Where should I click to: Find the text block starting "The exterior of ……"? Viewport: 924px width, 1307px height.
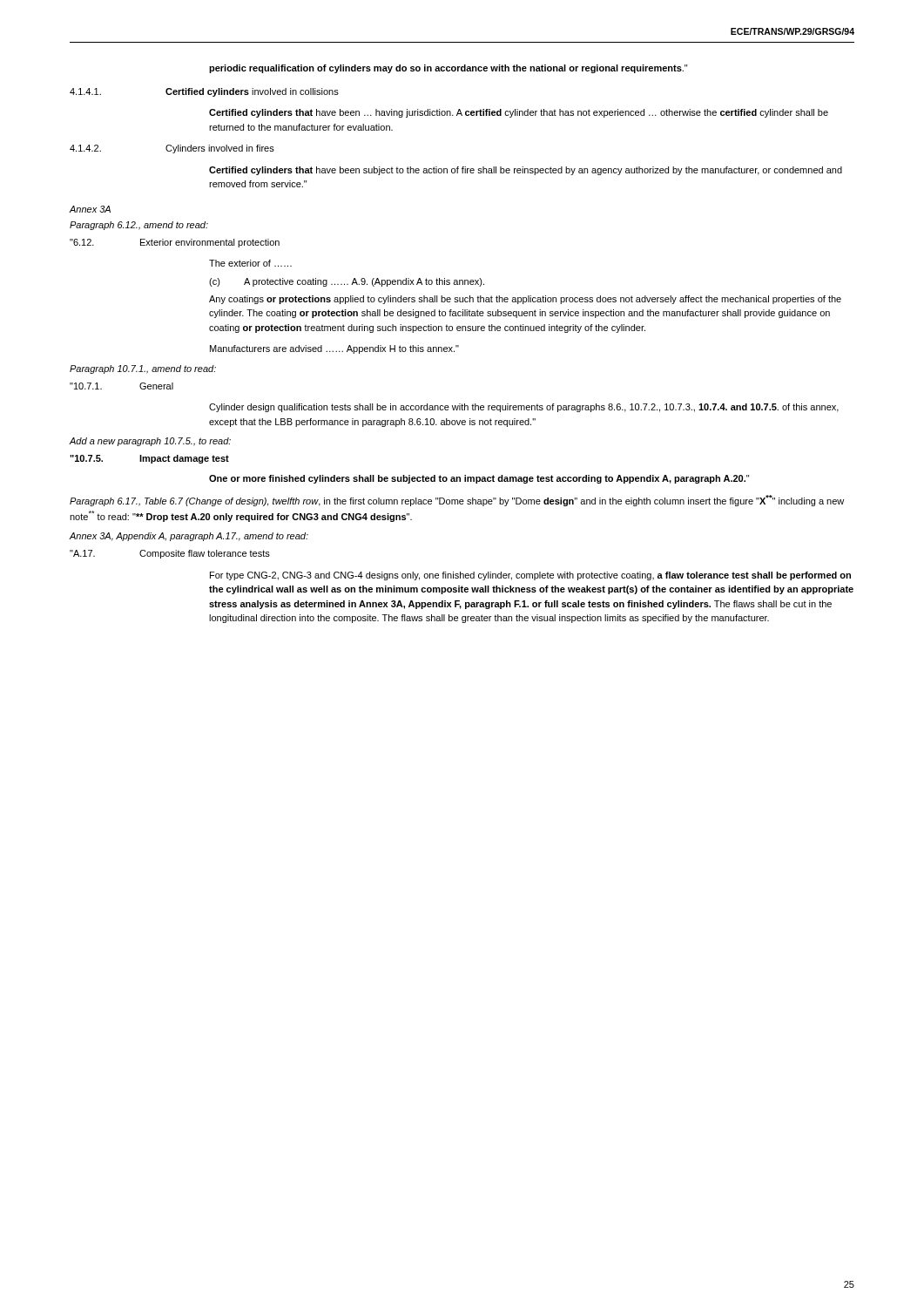point(251,263)
